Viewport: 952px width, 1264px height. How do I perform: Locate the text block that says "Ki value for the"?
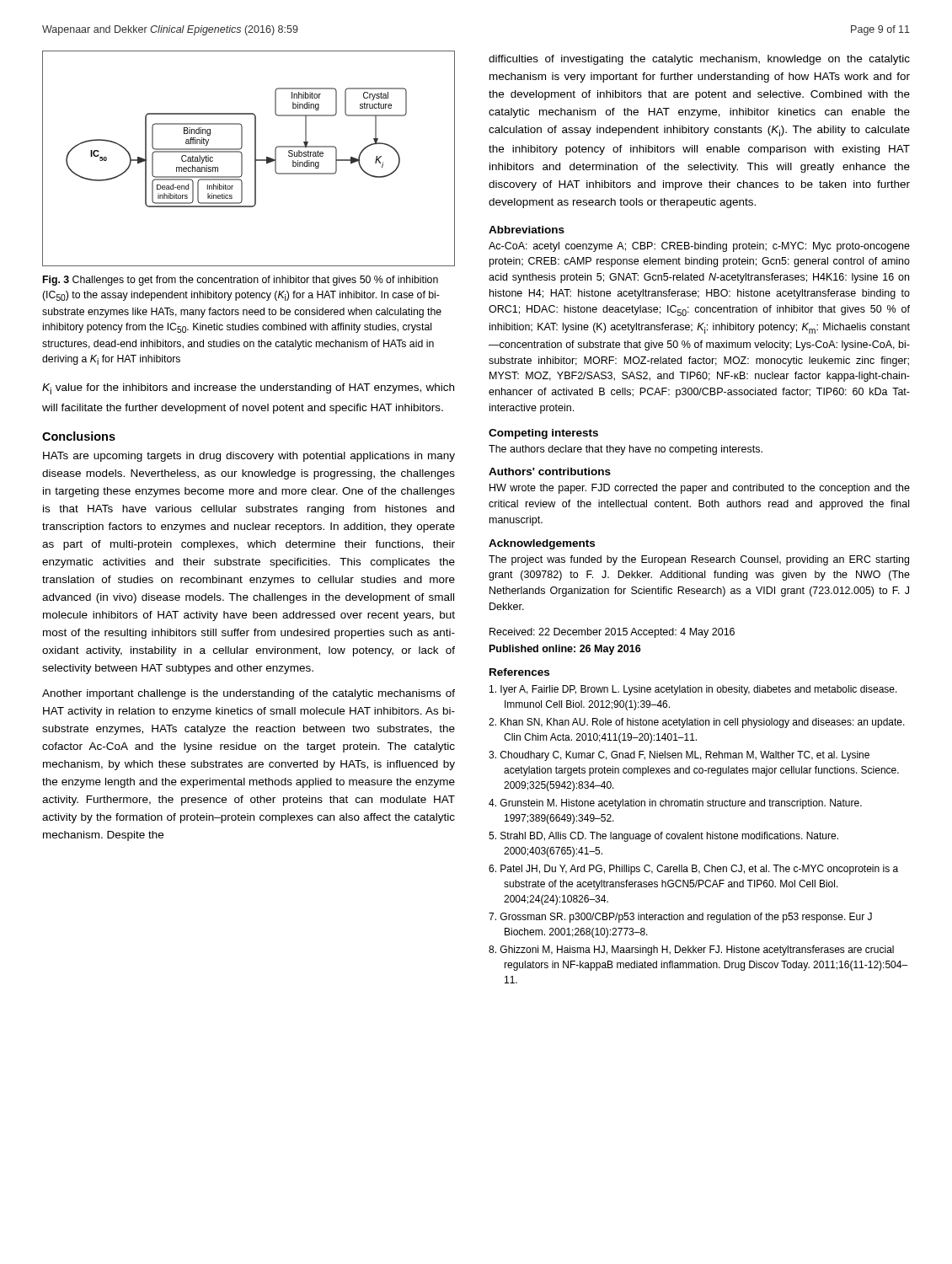[249, 397]
